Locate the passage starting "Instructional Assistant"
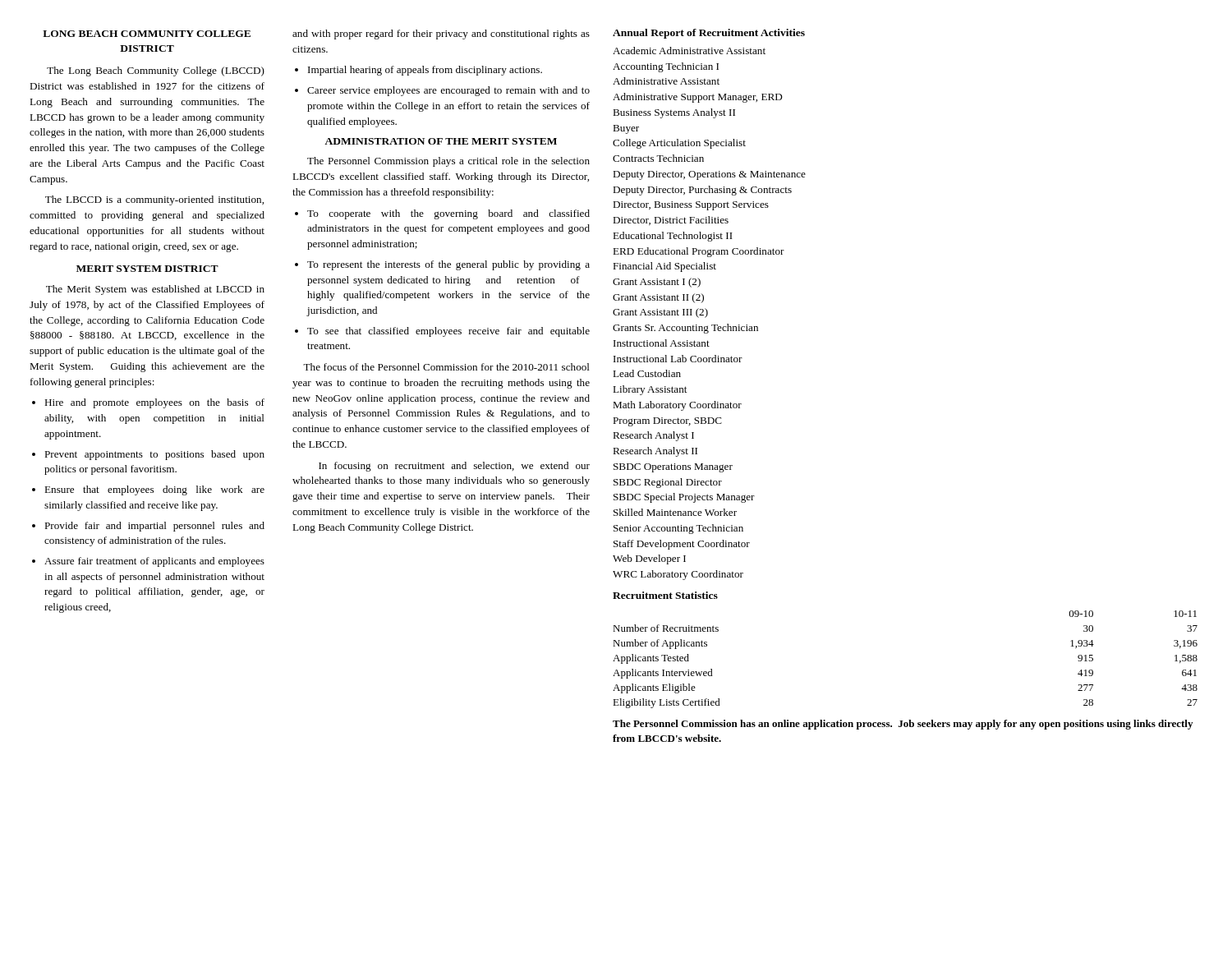 pyautogui.click(x=662, y=343)
